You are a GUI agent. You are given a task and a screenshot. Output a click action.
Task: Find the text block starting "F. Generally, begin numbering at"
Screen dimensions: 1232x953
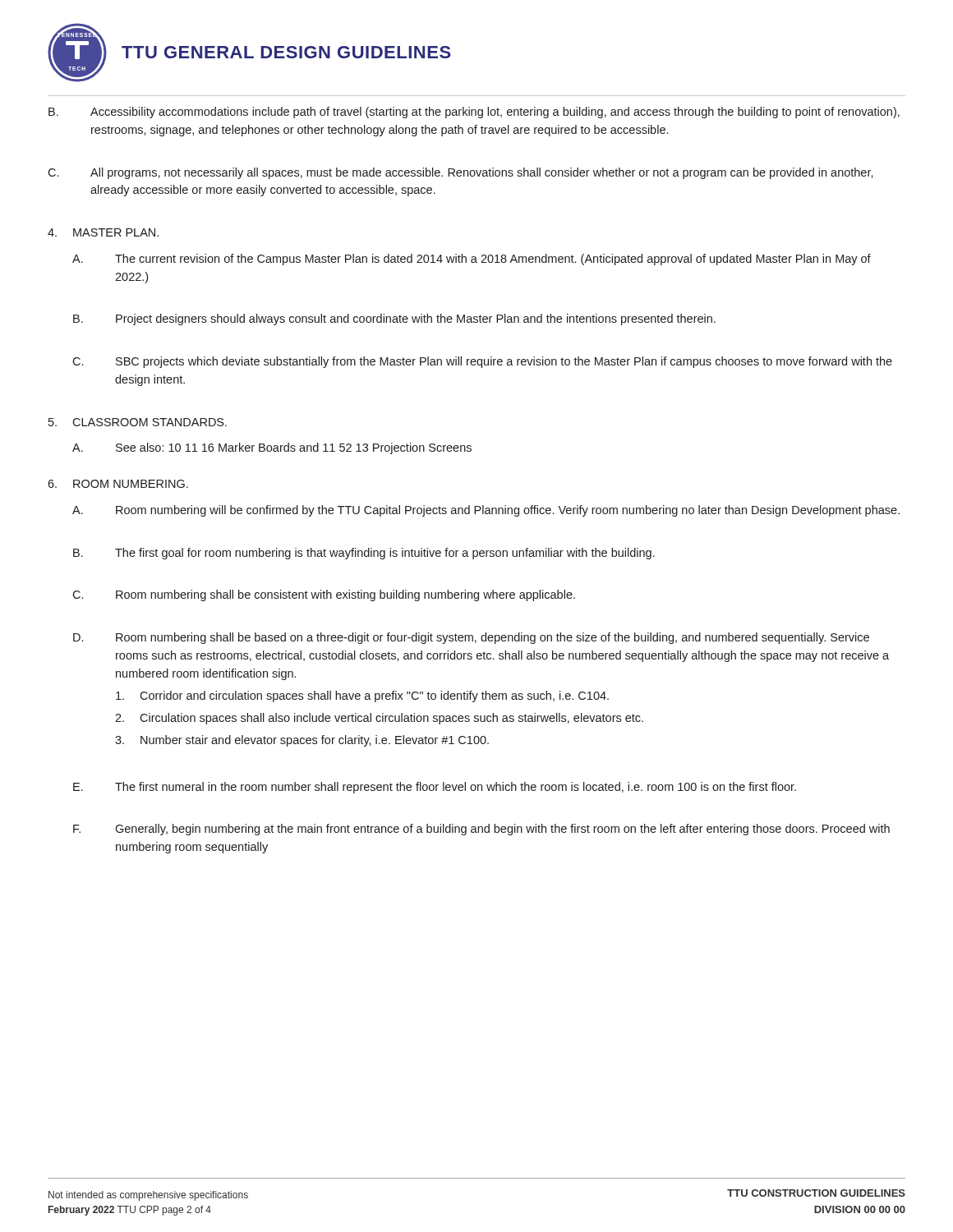click(x=489, y=839)
